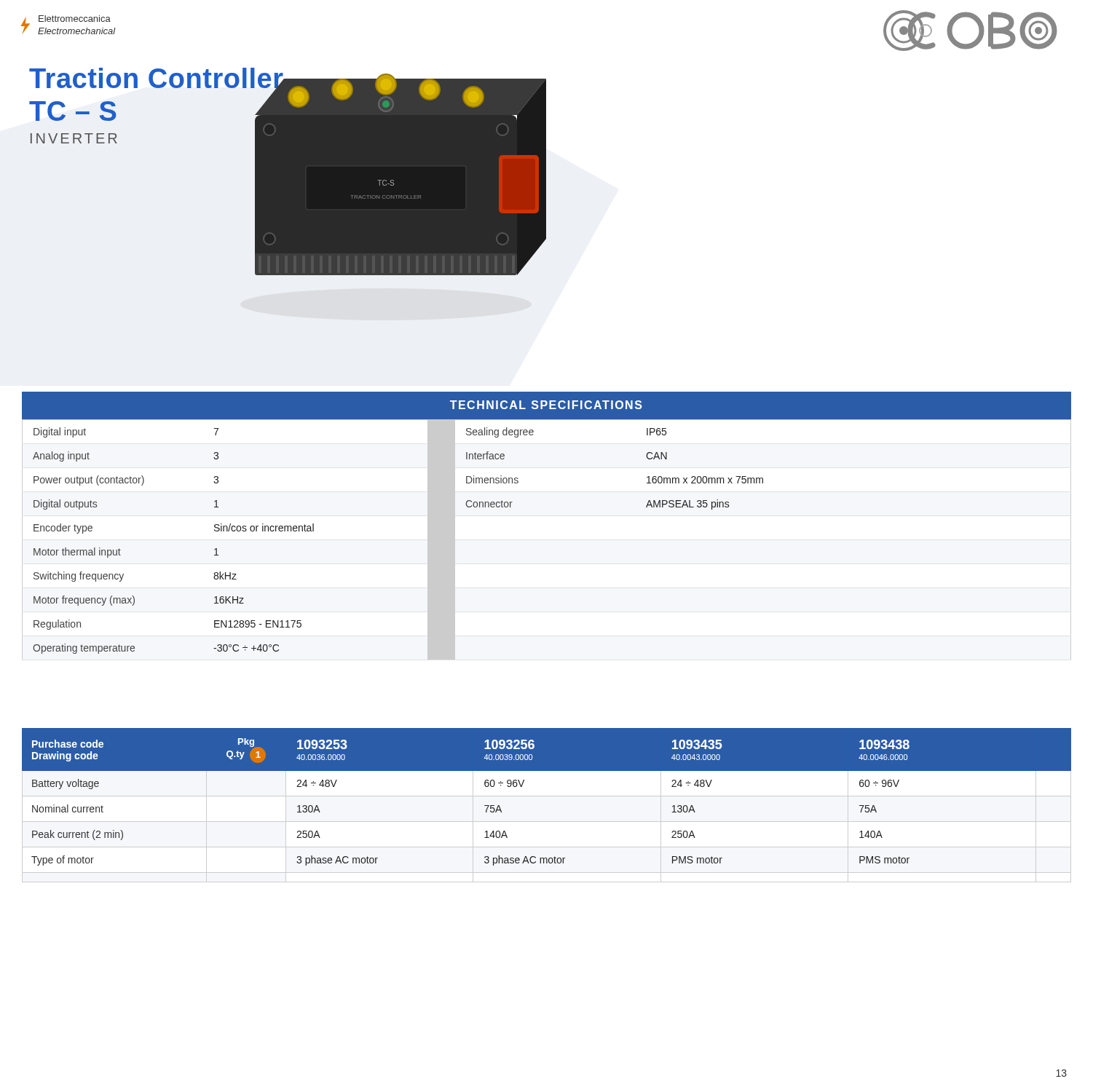
Task: Select the table that reads "60 ÷ 96V"
Action: coord(546,805)
